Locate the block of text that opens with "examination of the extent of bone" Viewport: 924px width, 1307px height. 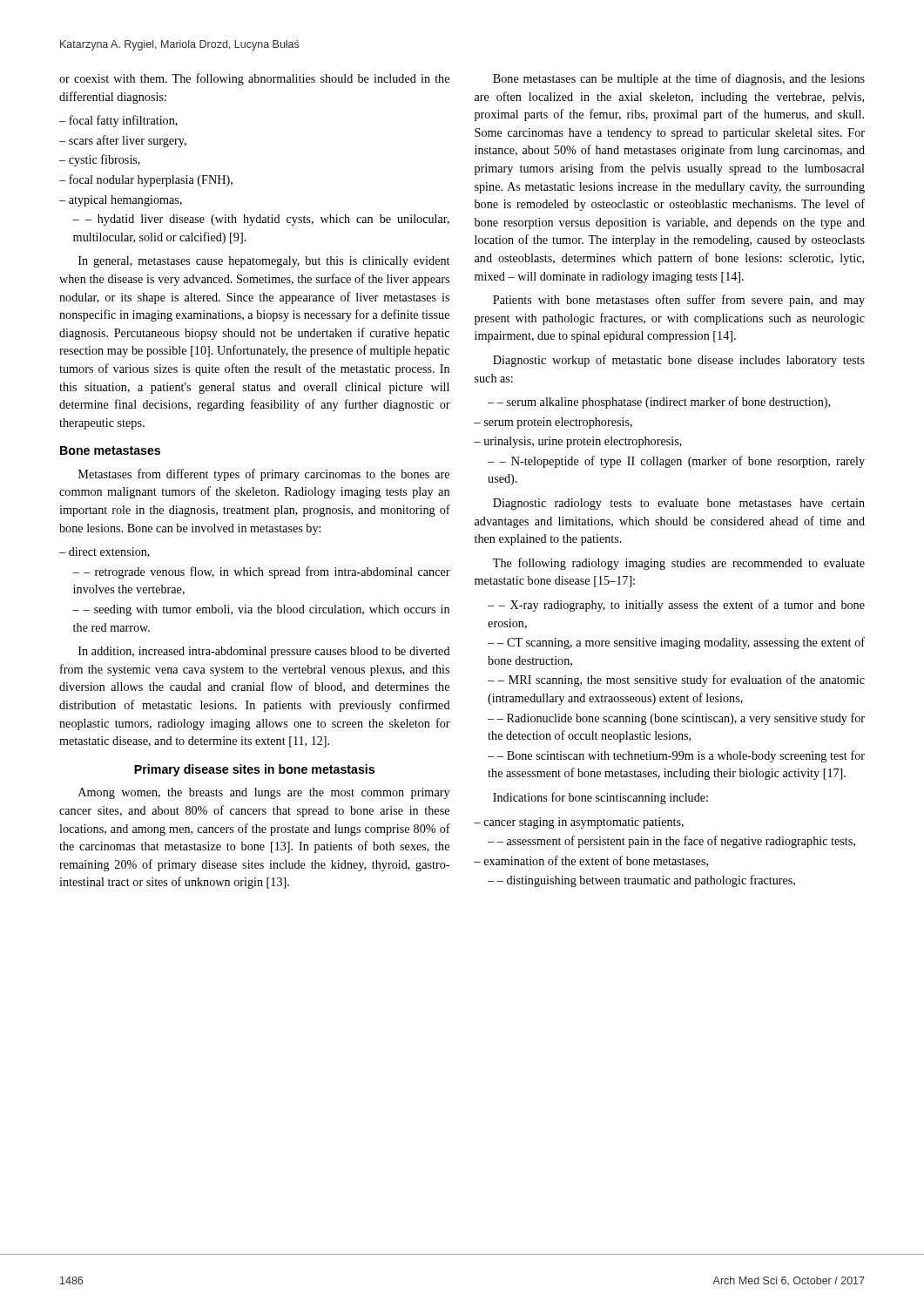click(x=596, y=861)
